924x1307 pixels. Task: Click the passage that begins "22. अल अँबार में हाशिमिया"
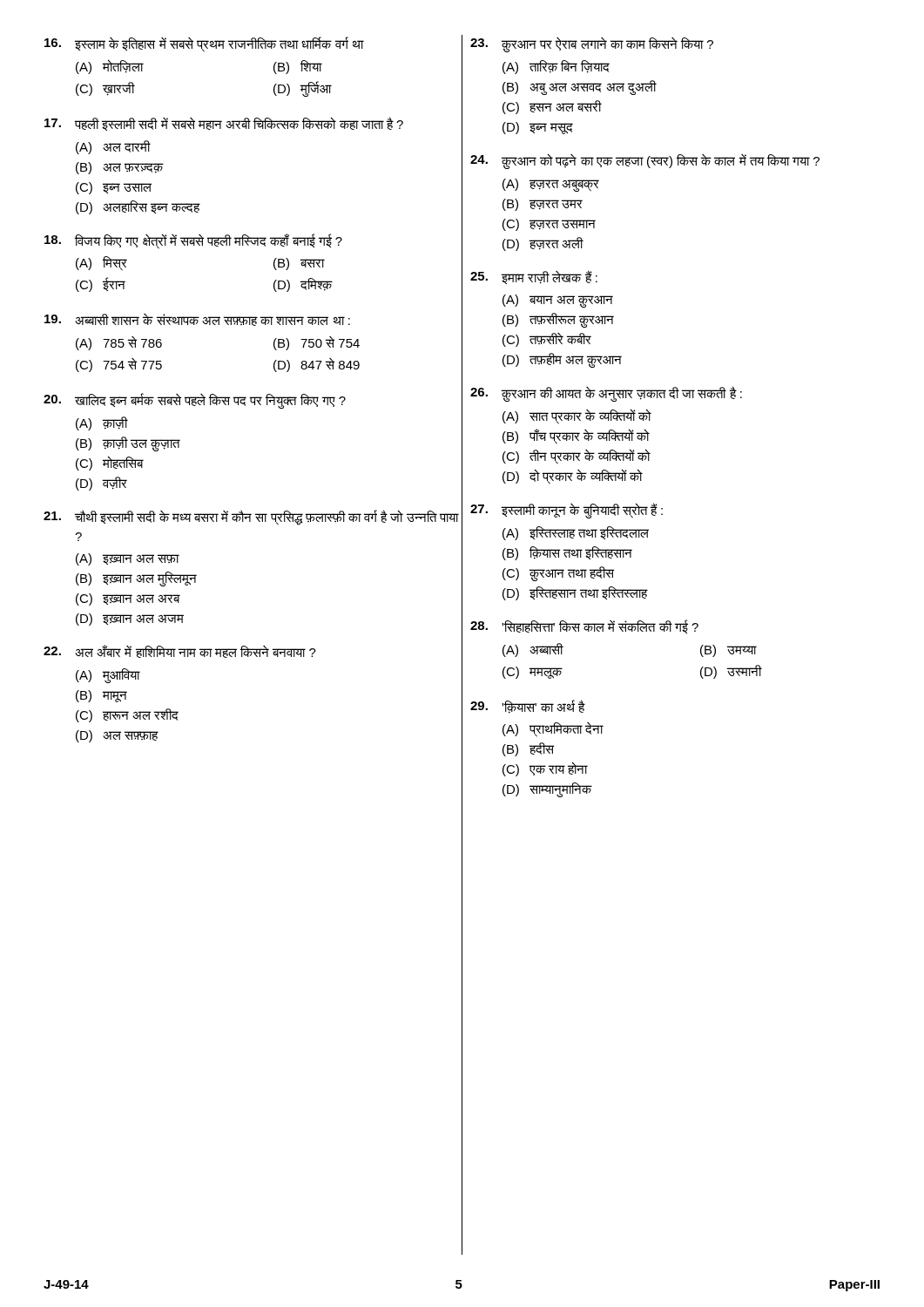(180, 651)
